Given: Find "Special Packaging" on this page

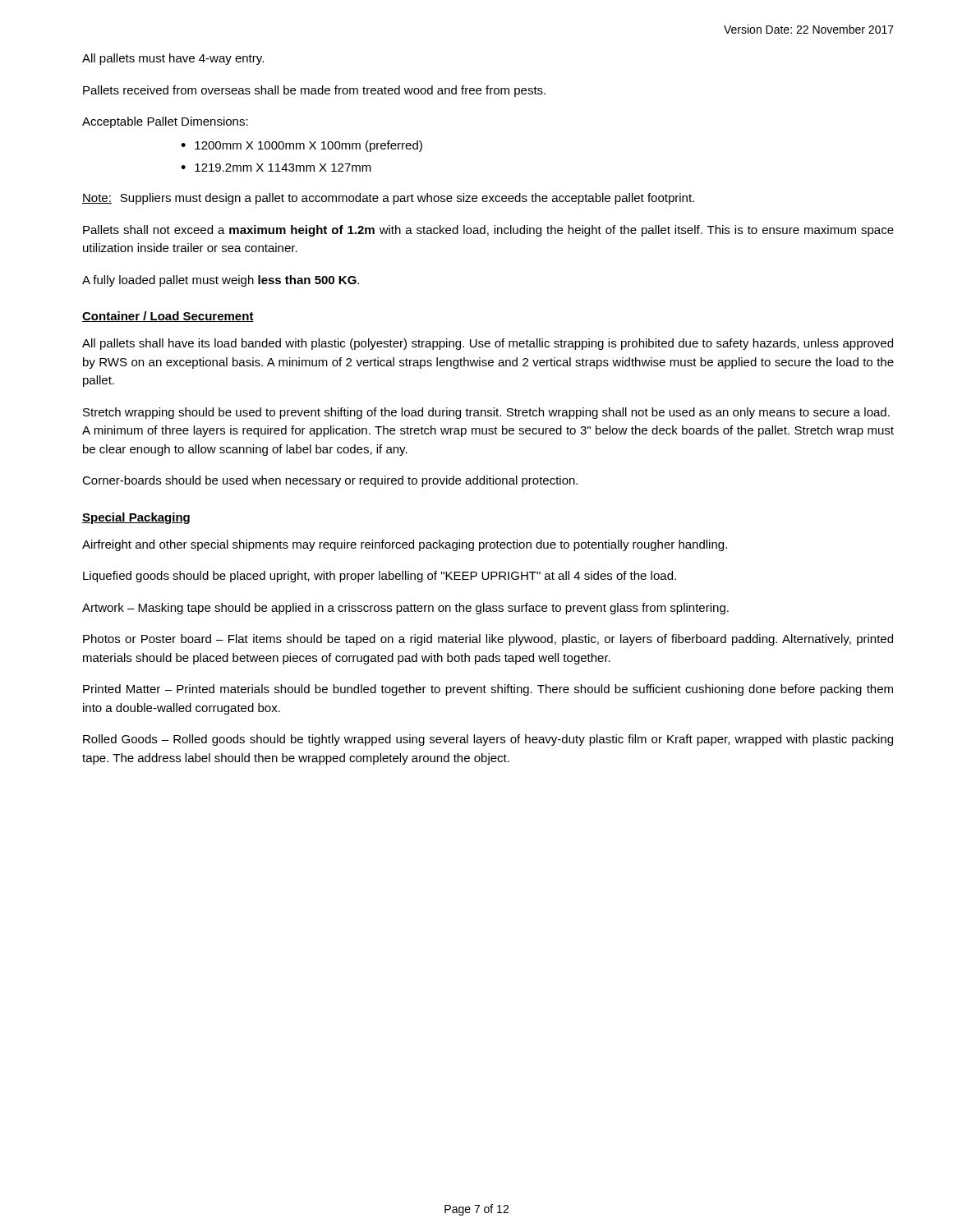Looking at the screenshot, I should [x=136, y=517].
